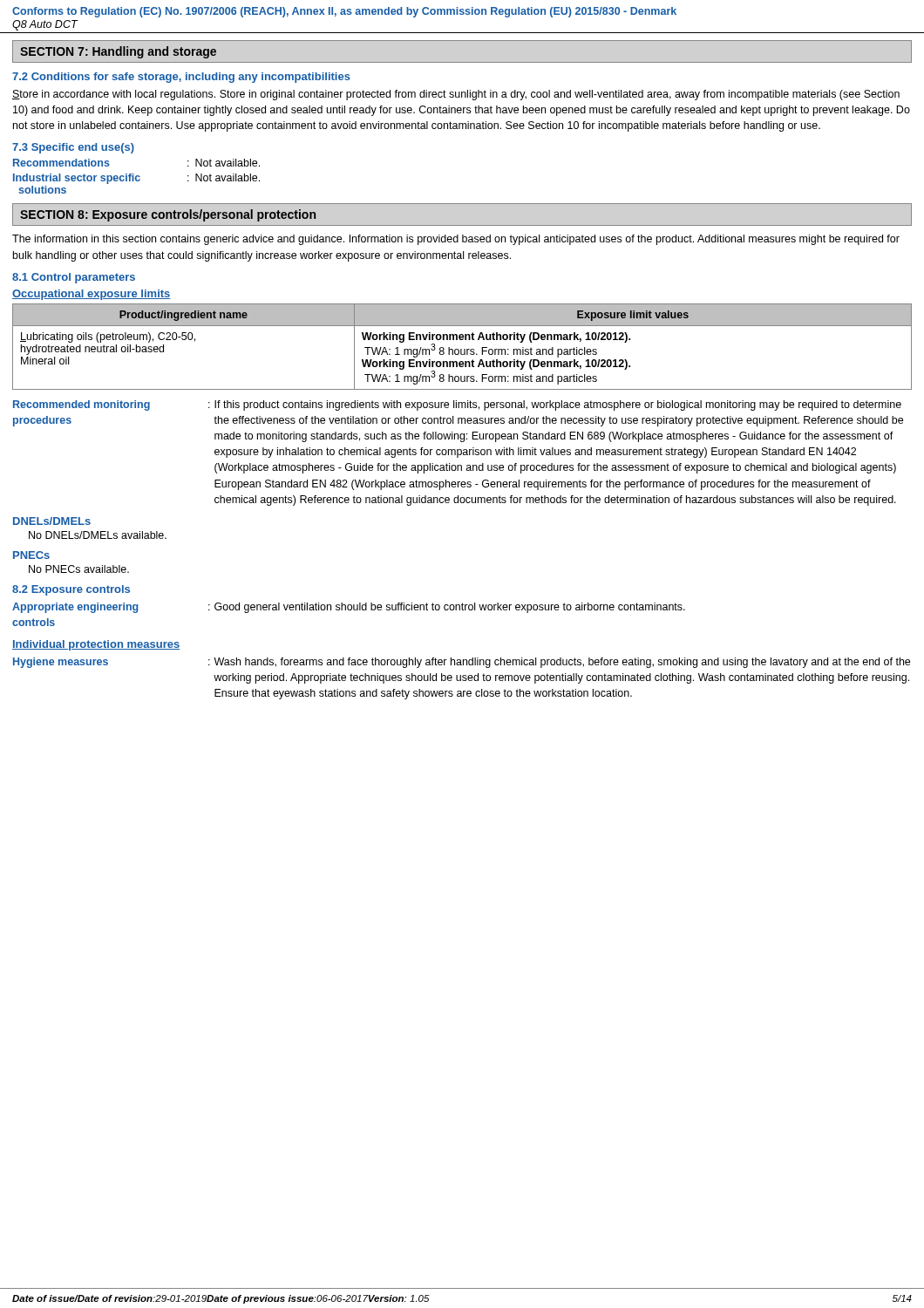Image resolution: width=924 pixels, height=1308 pixels.
Task: Find the table that mentions "Product/ingredient name"
Action: click(462, 346)
